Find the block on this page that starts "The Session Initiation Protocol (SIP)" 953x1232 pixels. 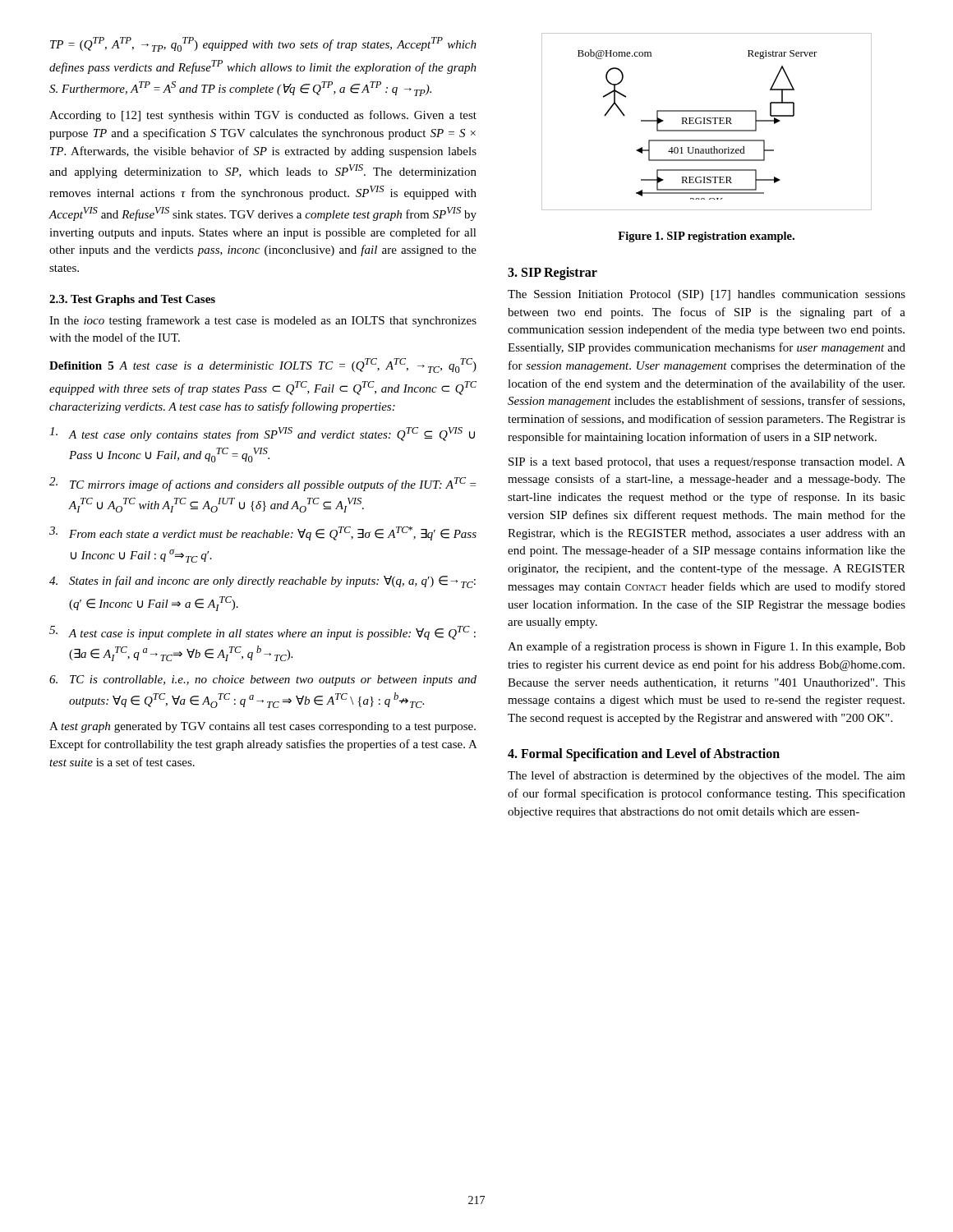coord(707,507)
